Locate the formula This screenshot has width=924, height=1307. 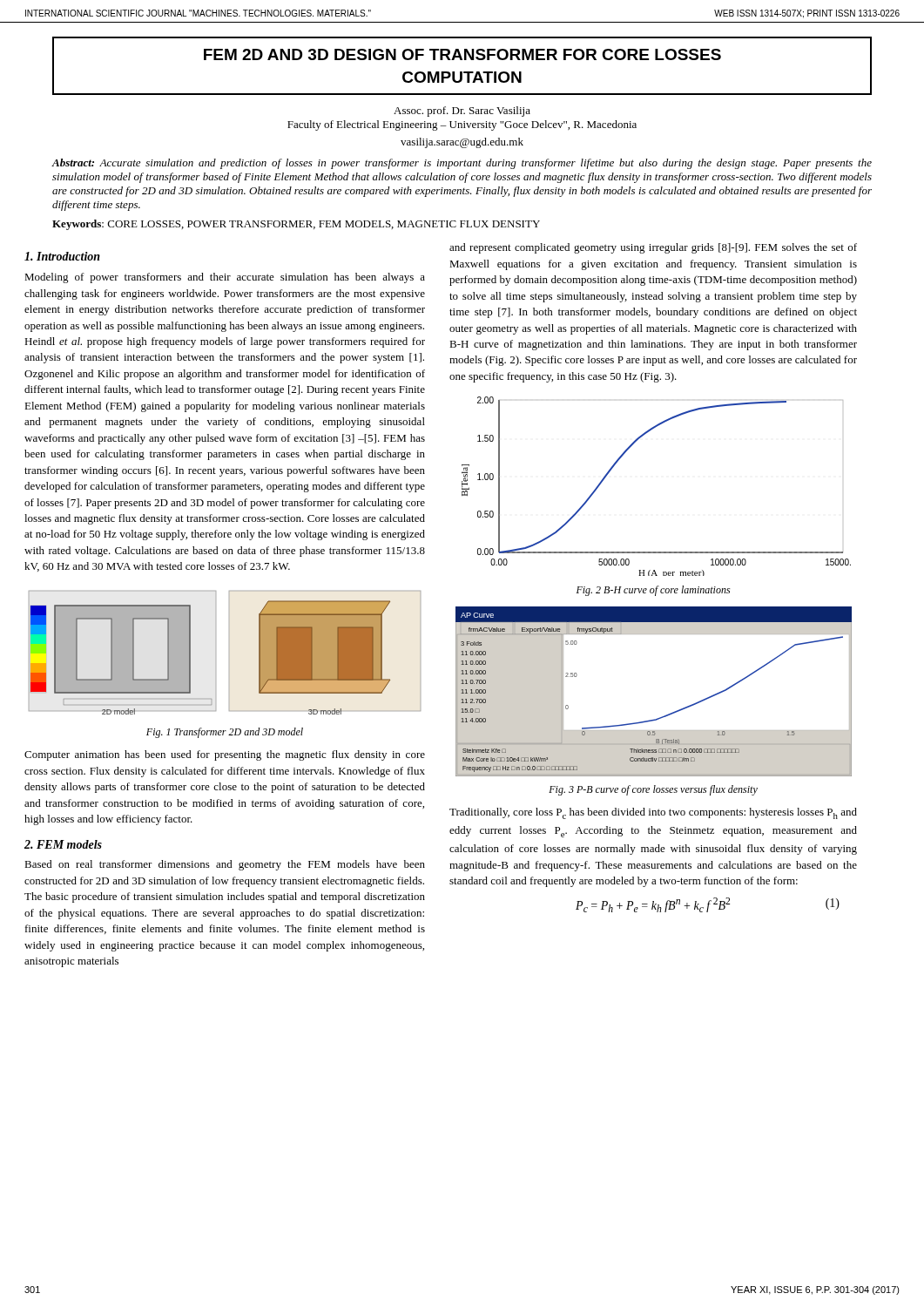708,905
